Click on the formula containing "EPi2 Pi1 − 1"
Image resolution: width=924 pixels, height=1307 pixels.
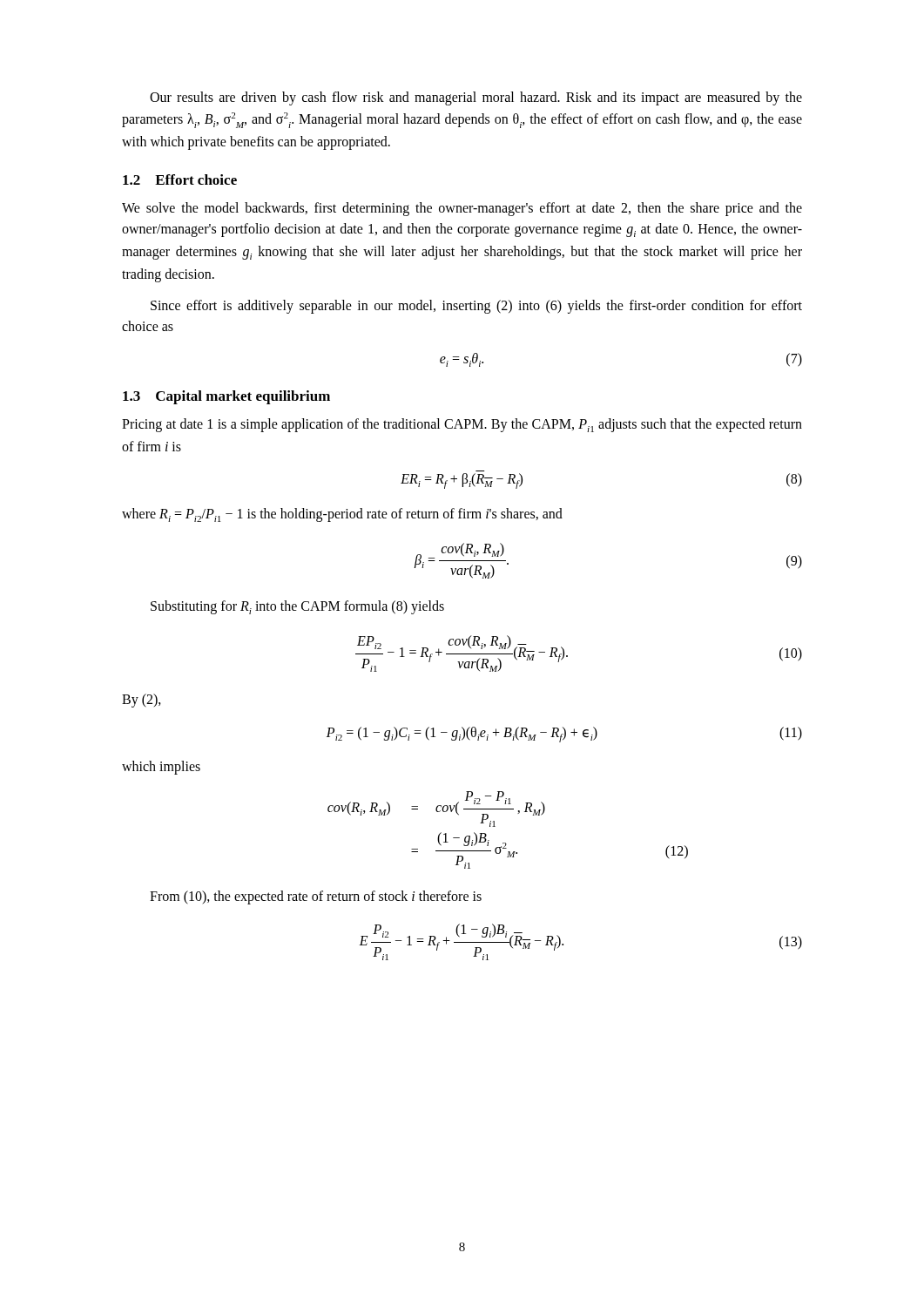point(579,654)
